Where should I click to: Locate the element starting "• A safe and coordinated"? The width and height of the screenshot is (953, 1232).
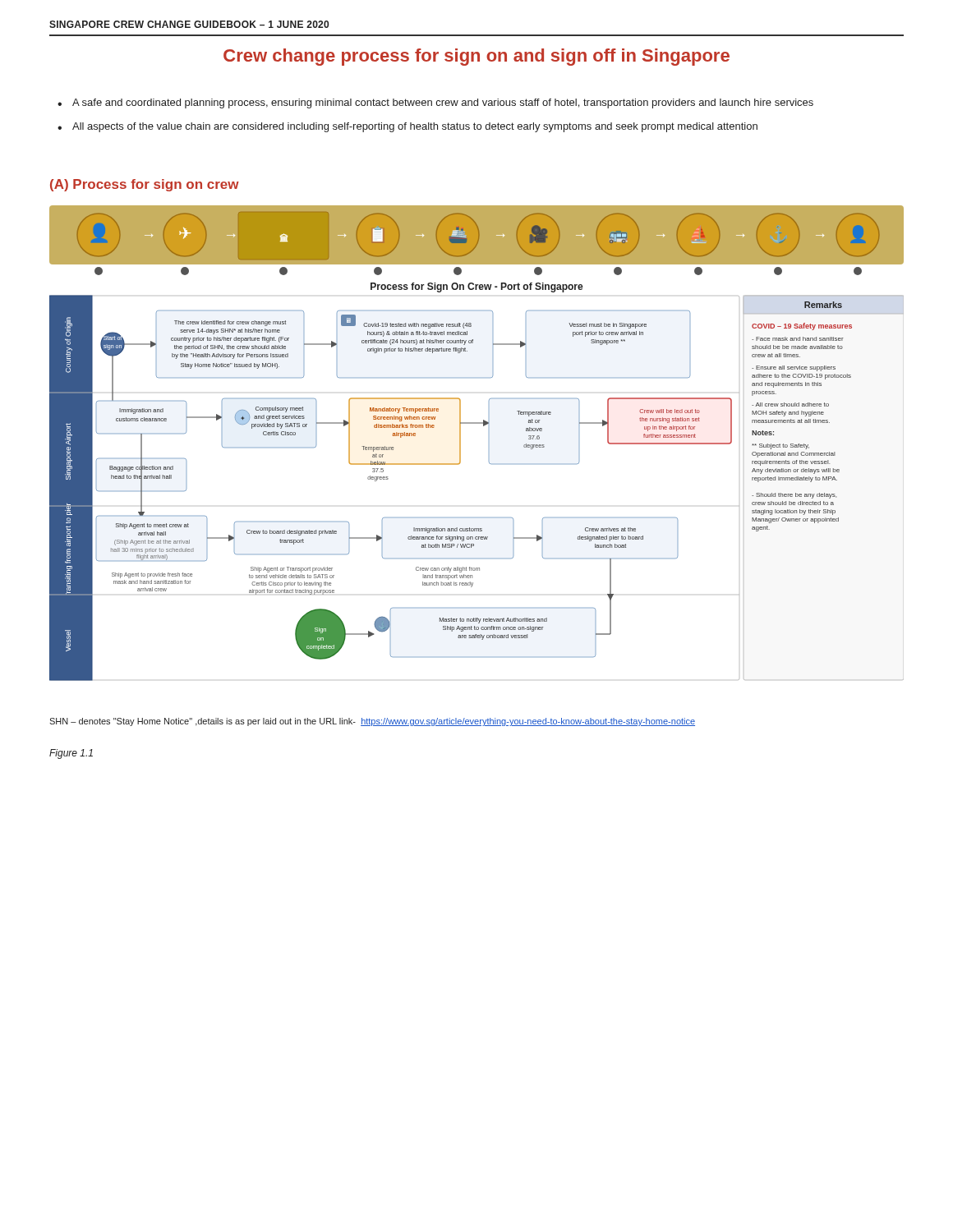coord(436,103)
